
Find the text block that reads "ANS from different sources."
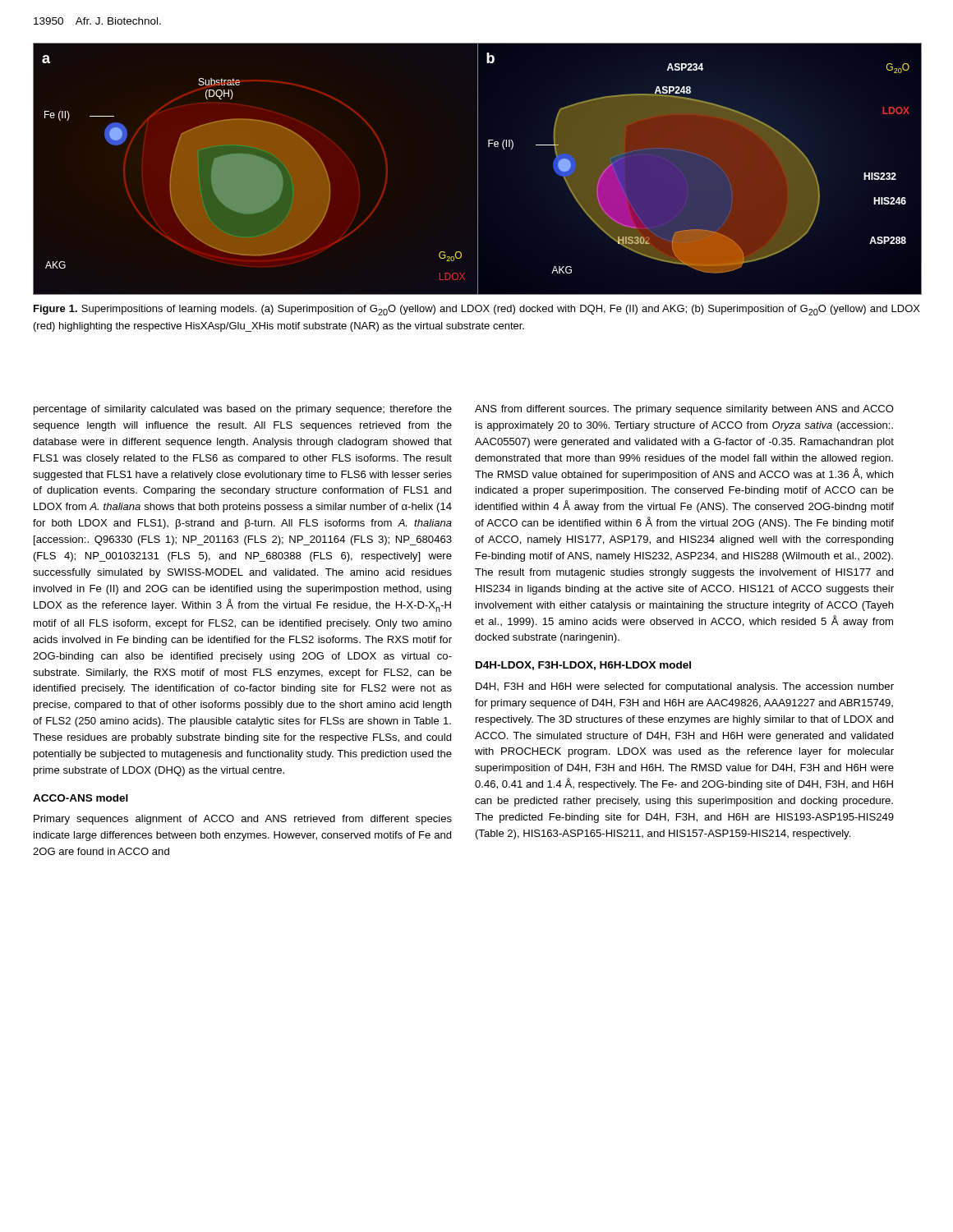pos(684,621)
